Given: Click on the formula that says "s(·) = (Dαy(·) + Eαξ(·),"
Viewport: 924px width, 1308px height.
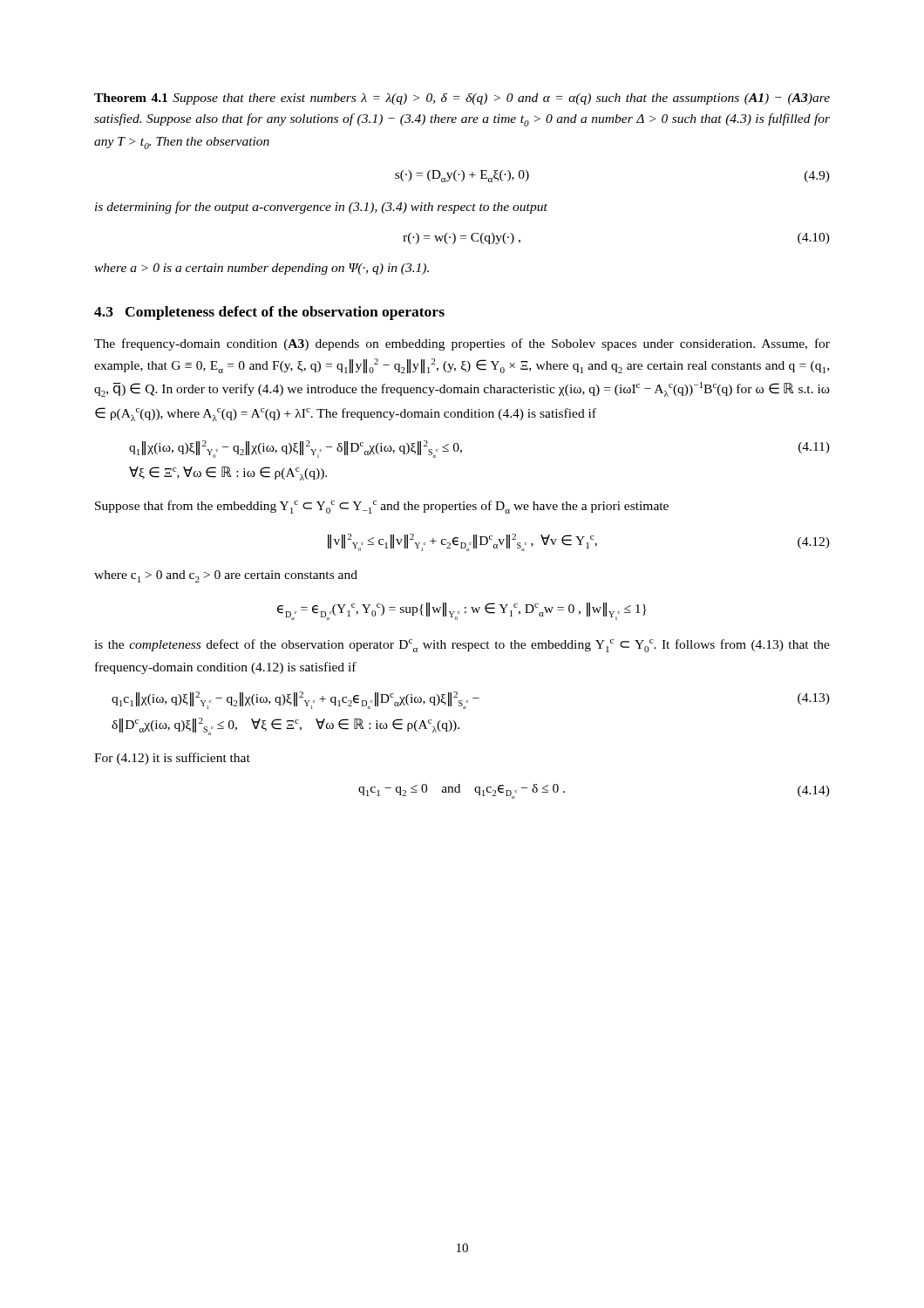Looking at the screenshot, I should pos(463,176).
